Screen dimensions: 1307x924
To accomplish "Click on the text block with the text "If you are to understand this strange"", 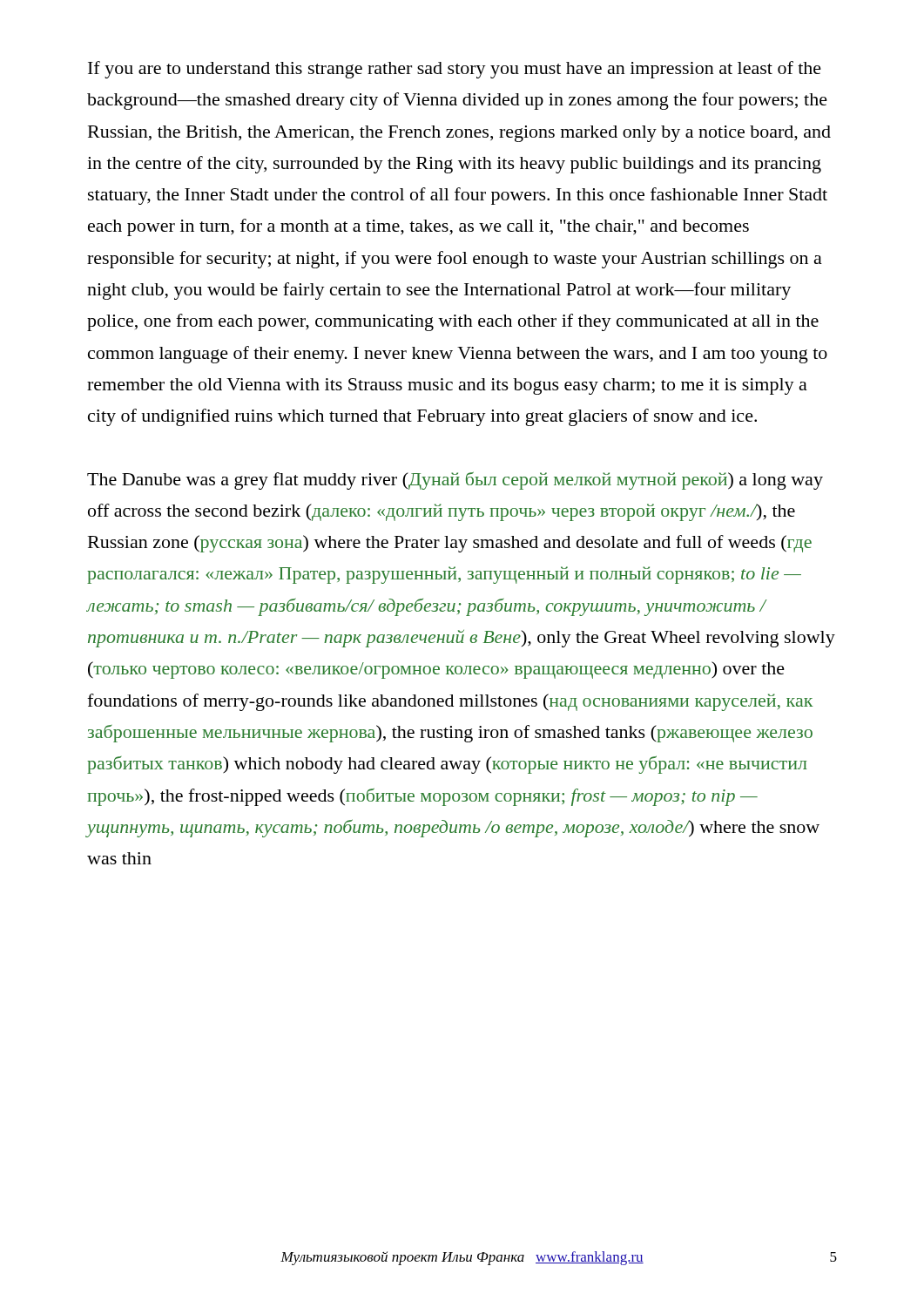I will click(x=459, y=241).
